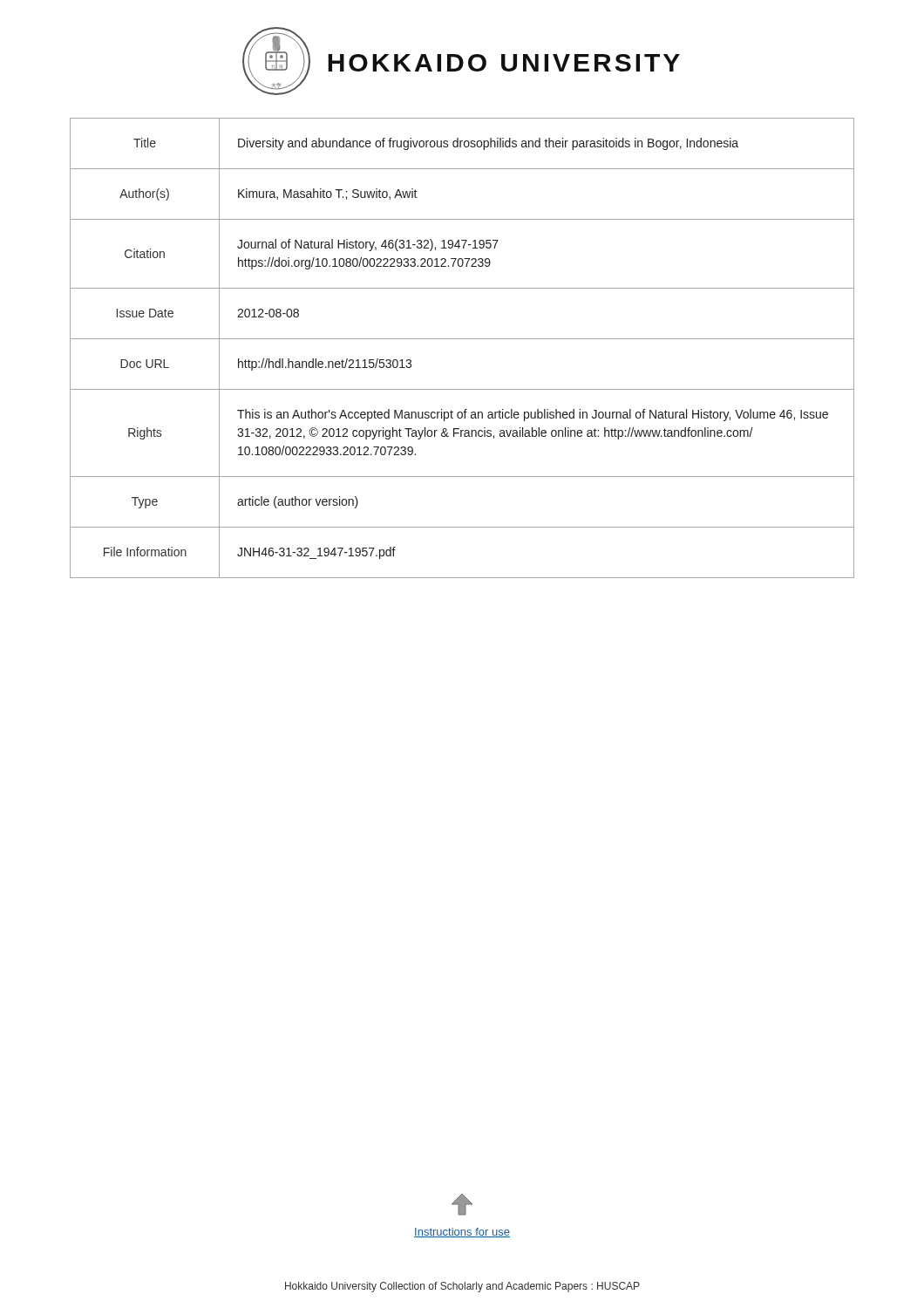Locate the logo
This screenshot has width=924, height=1308.
pyautogui.click(x=276, y=63)
